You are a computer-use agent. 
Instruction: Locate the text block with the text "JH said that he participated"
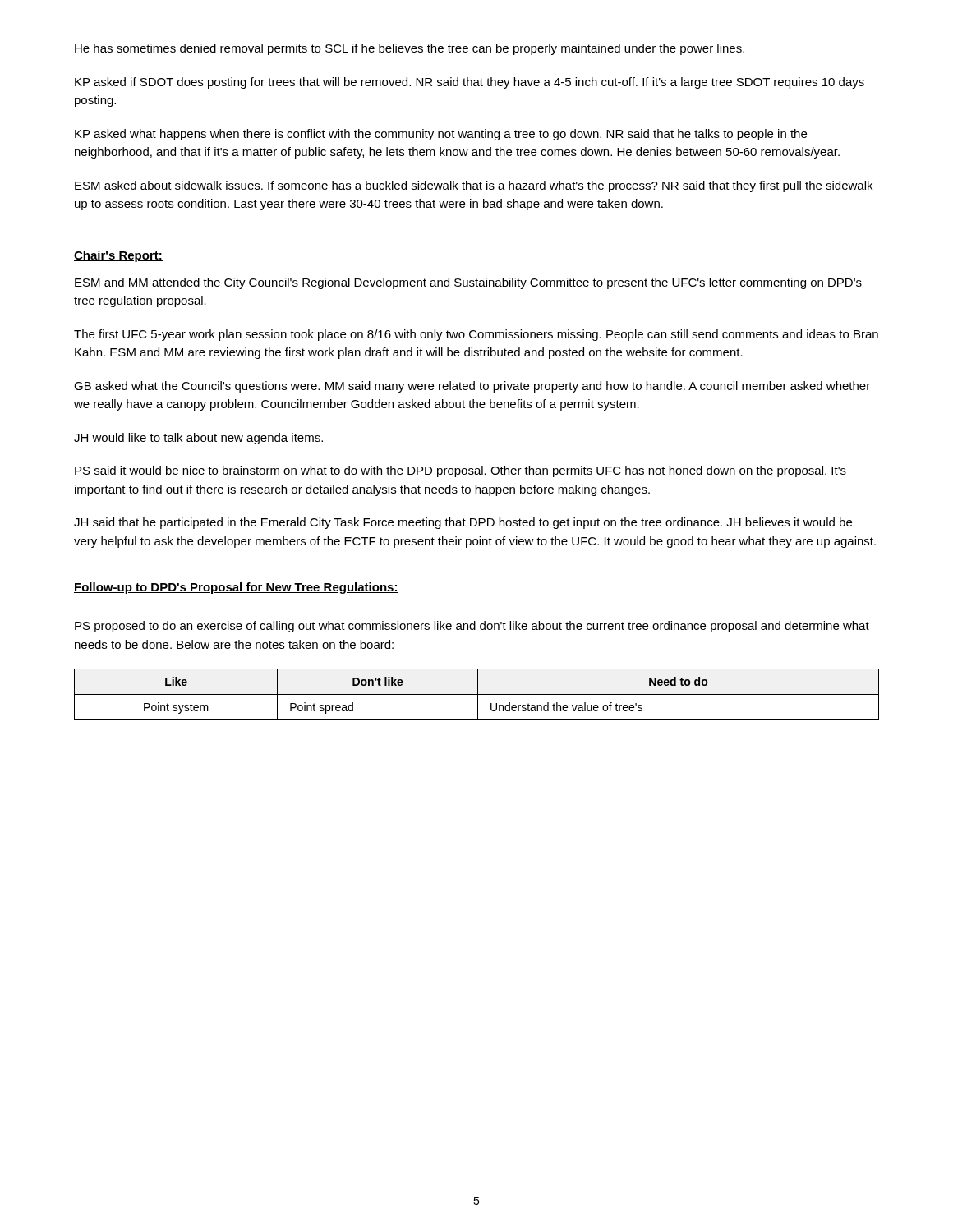[x=475, y=531]
